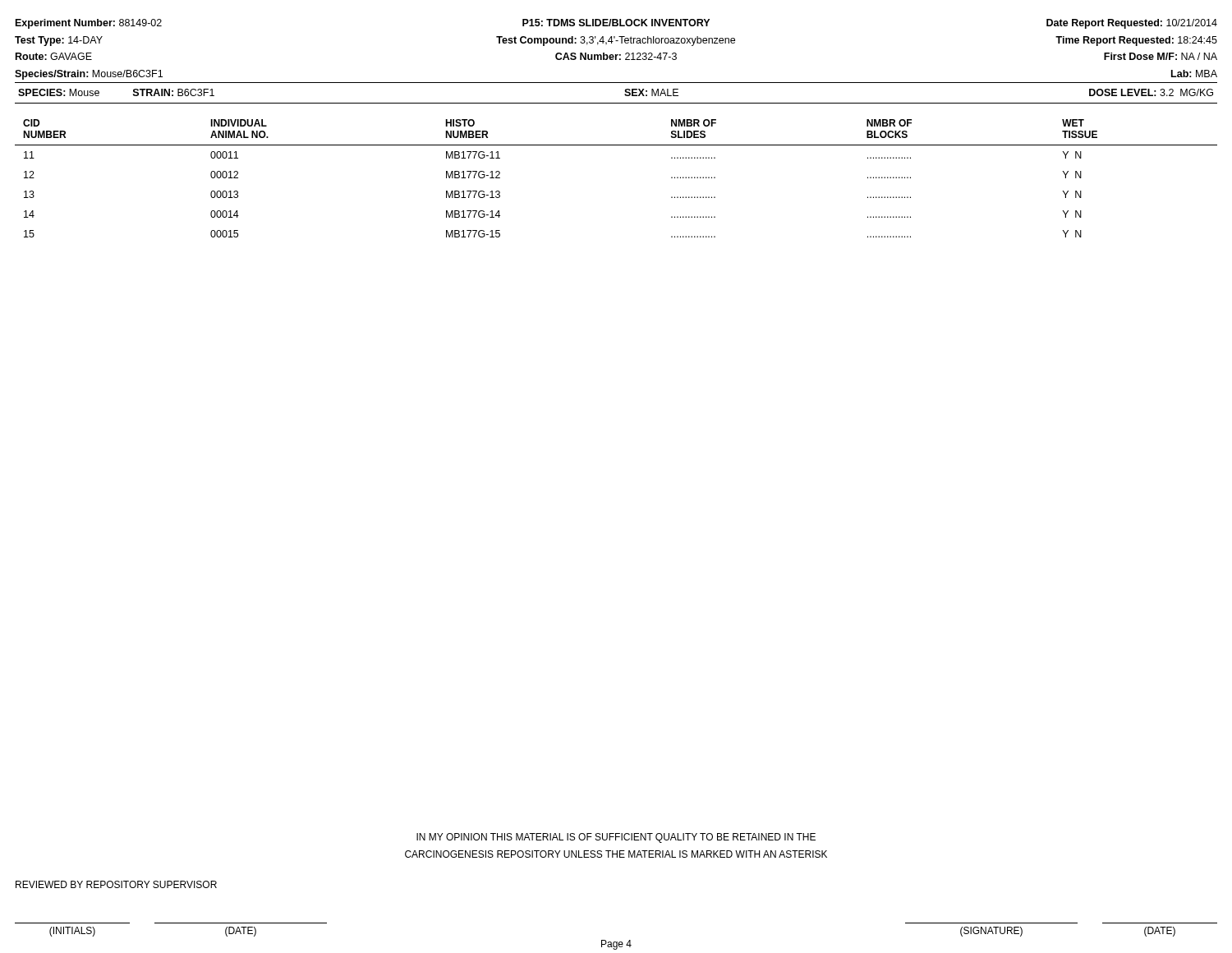Locate a table
1232x953 pixels.
coord(616,179)
